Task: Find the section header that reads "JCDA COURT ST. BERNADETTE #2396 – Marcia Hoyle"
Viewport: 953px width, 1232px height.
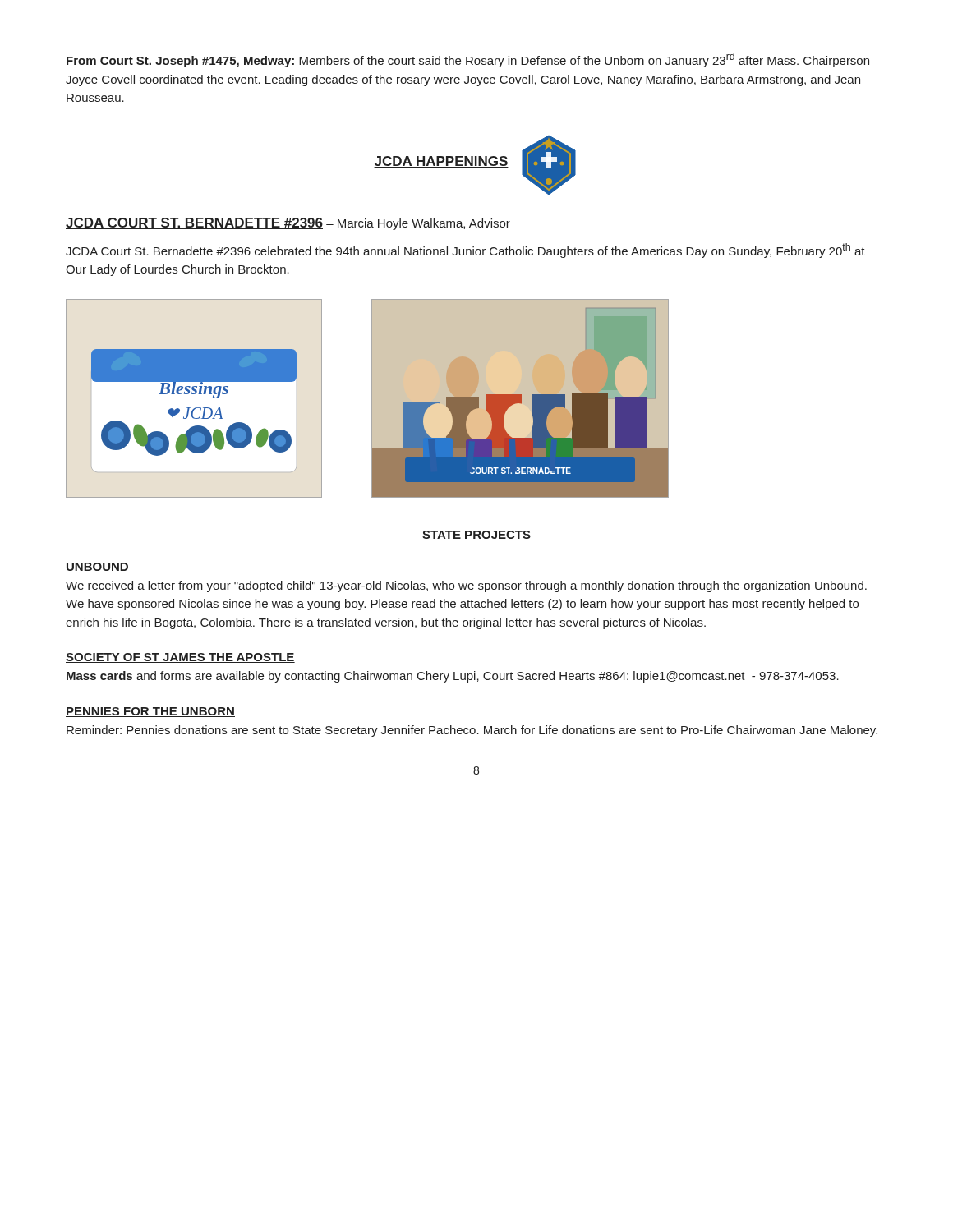Action: click(288, 223)
